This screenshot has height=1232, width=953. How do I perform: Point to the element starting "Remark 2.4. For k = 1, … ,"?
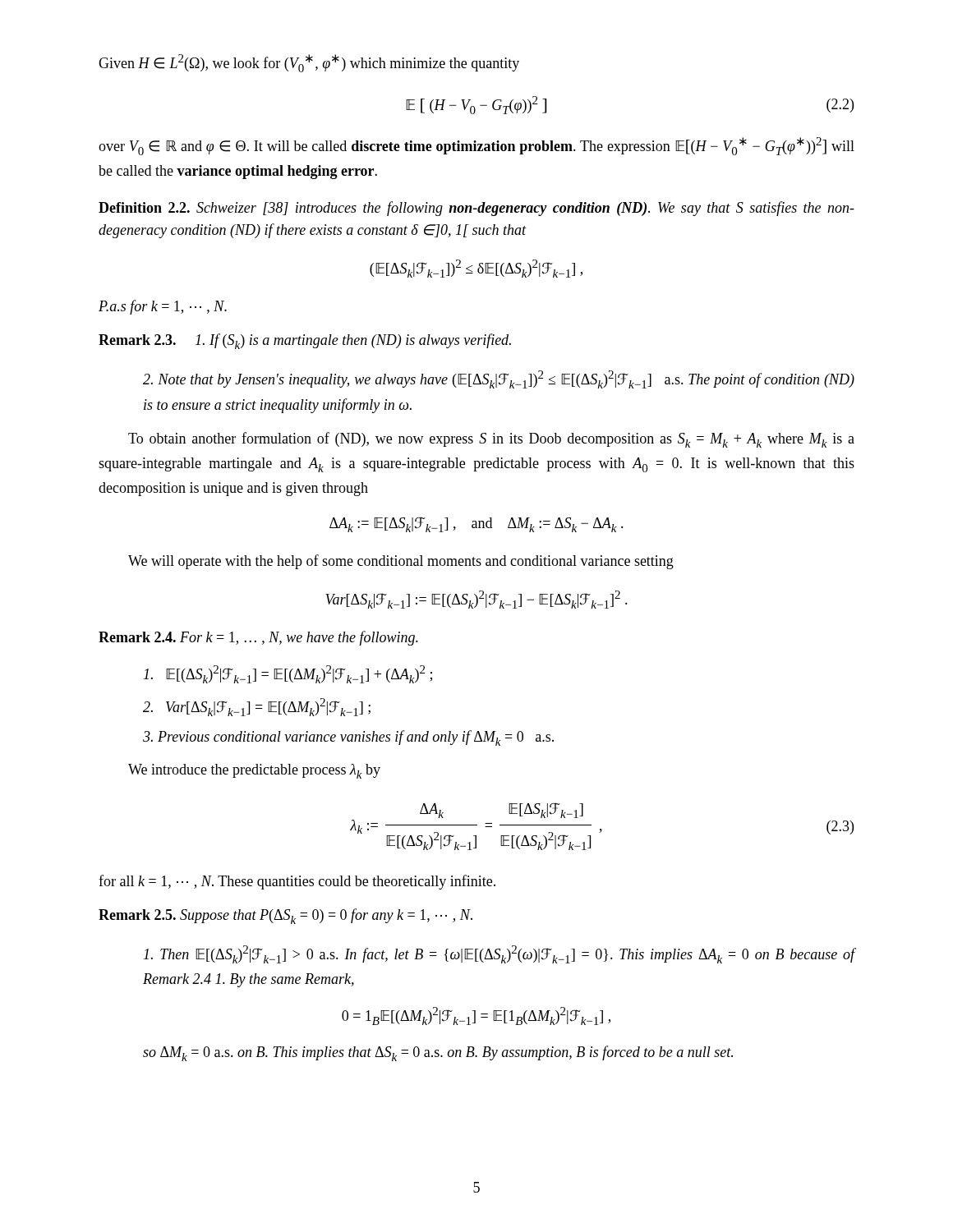(x=259, y=637)
